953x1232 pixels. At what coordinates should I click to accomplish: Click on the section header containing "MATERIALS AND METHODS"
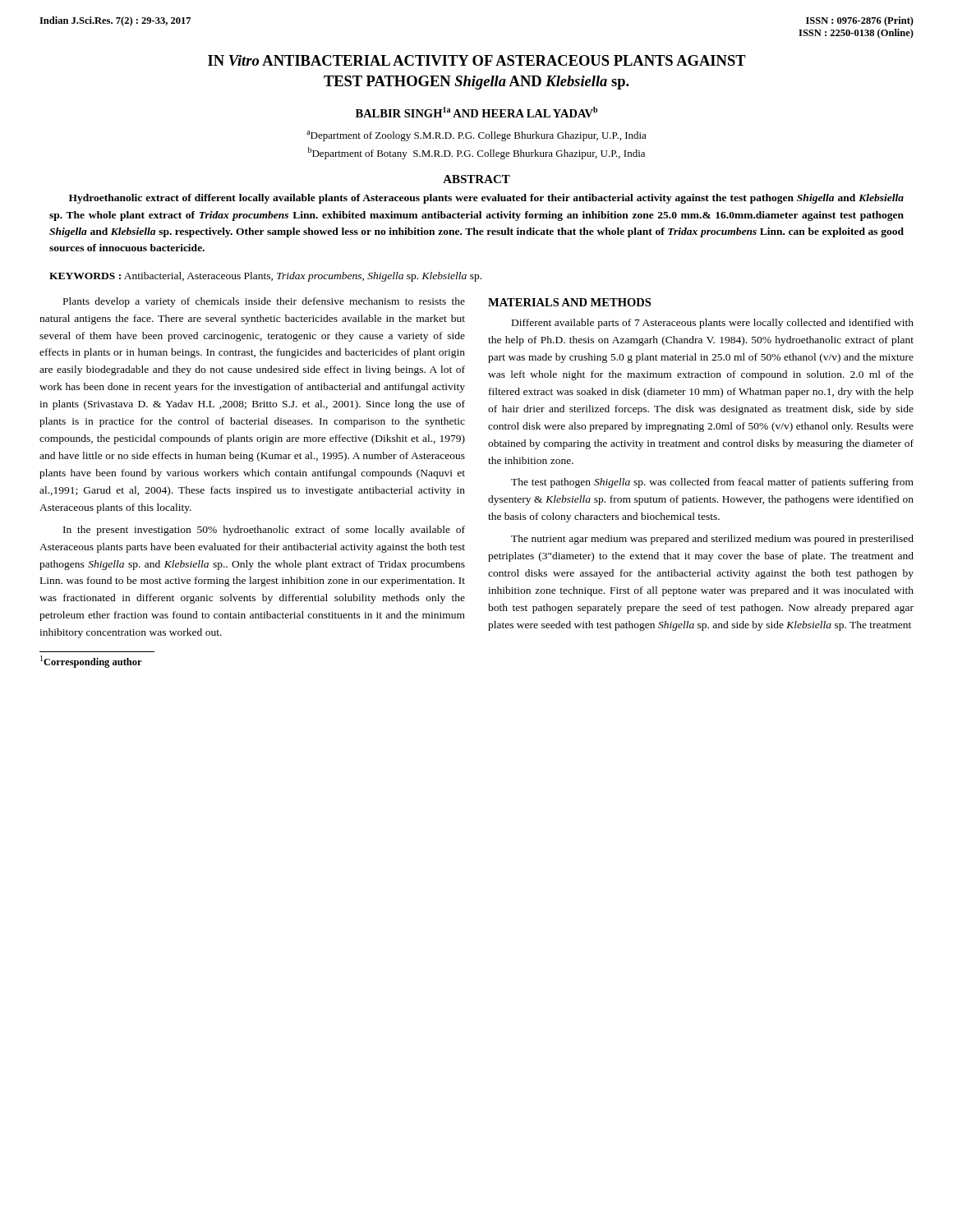point(570,302)
